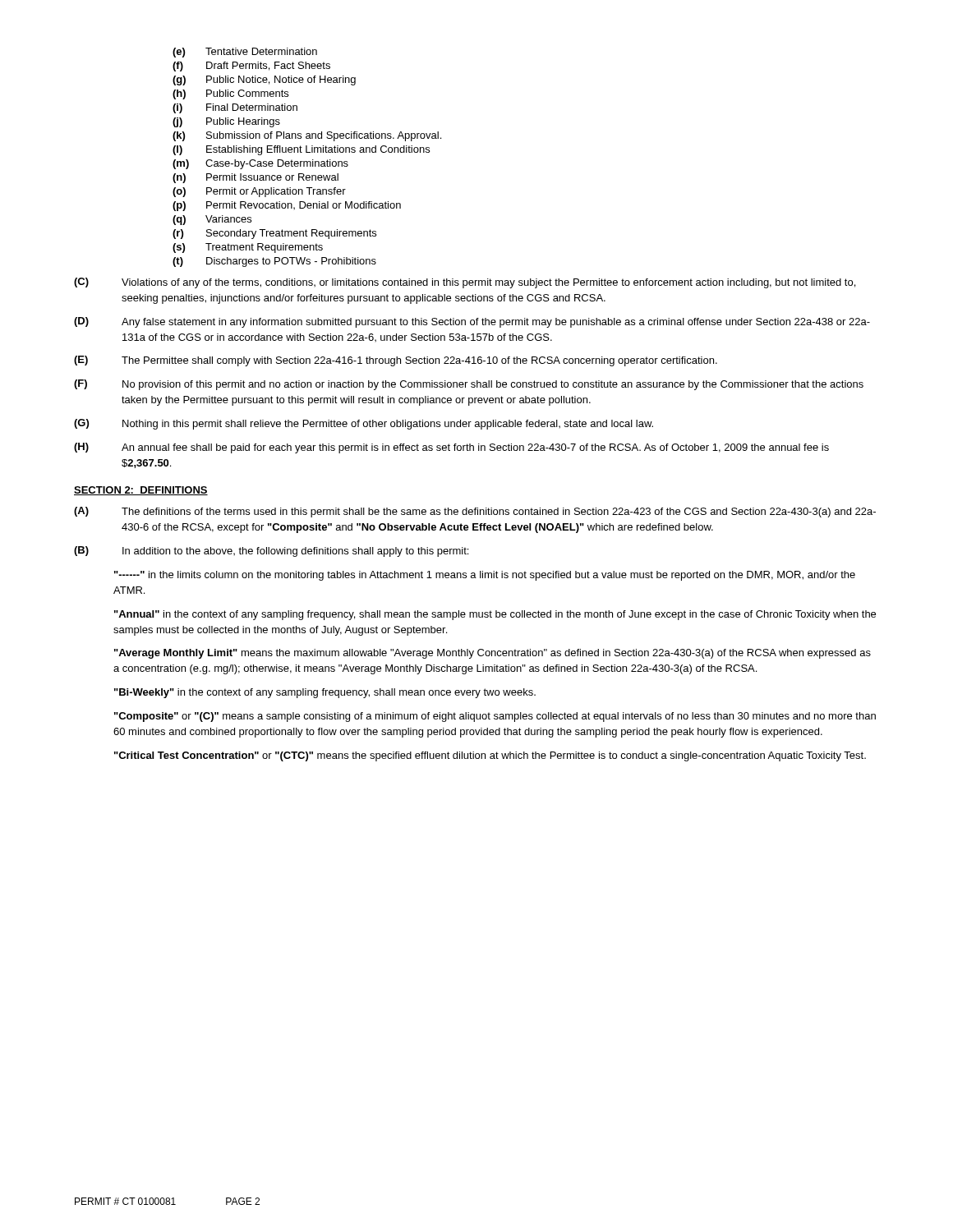Locate the list item that reads "(o) Permit or Application Transfer"

(259, 191)
